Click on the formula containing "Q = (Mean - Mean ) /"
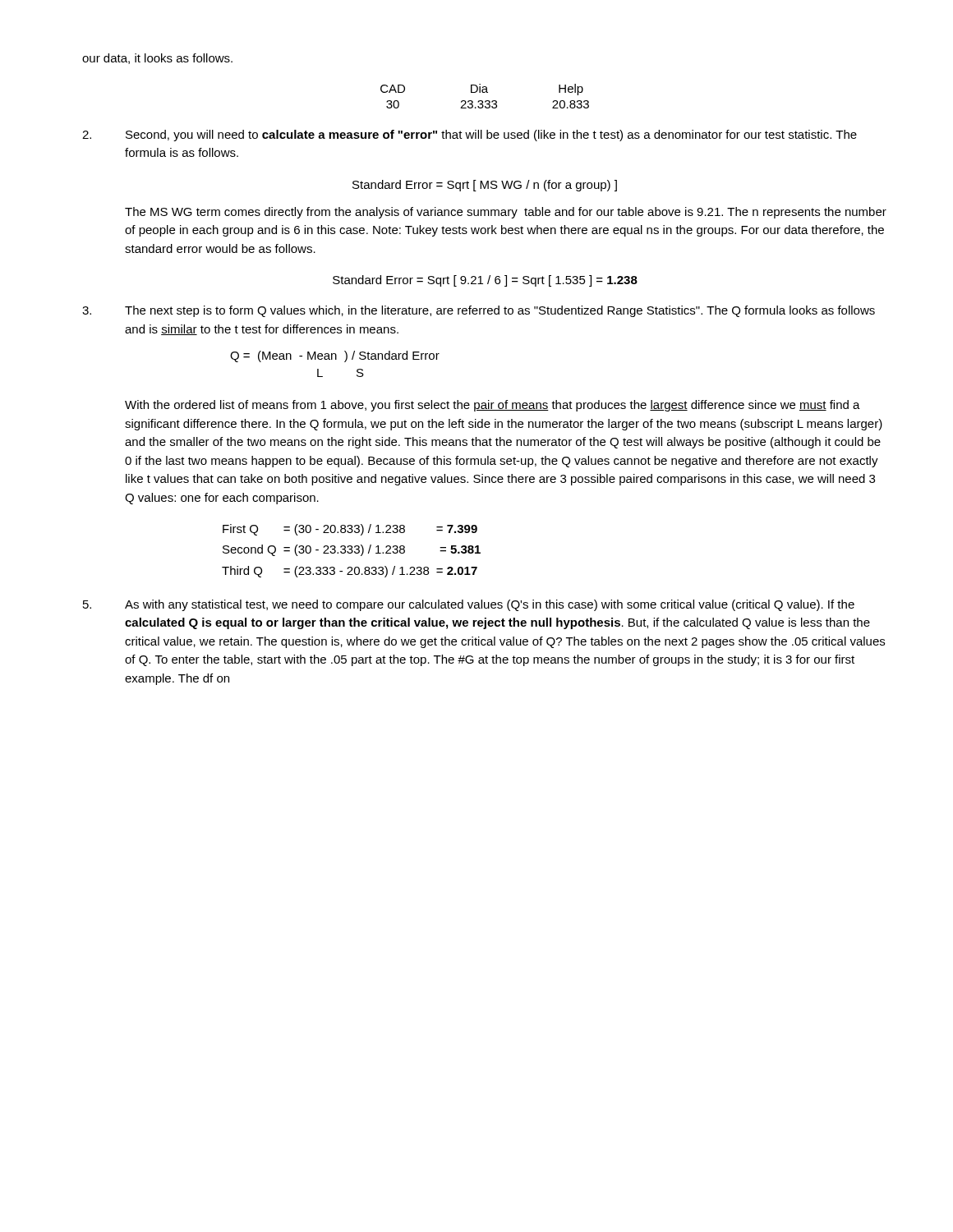 click(335, 356)
